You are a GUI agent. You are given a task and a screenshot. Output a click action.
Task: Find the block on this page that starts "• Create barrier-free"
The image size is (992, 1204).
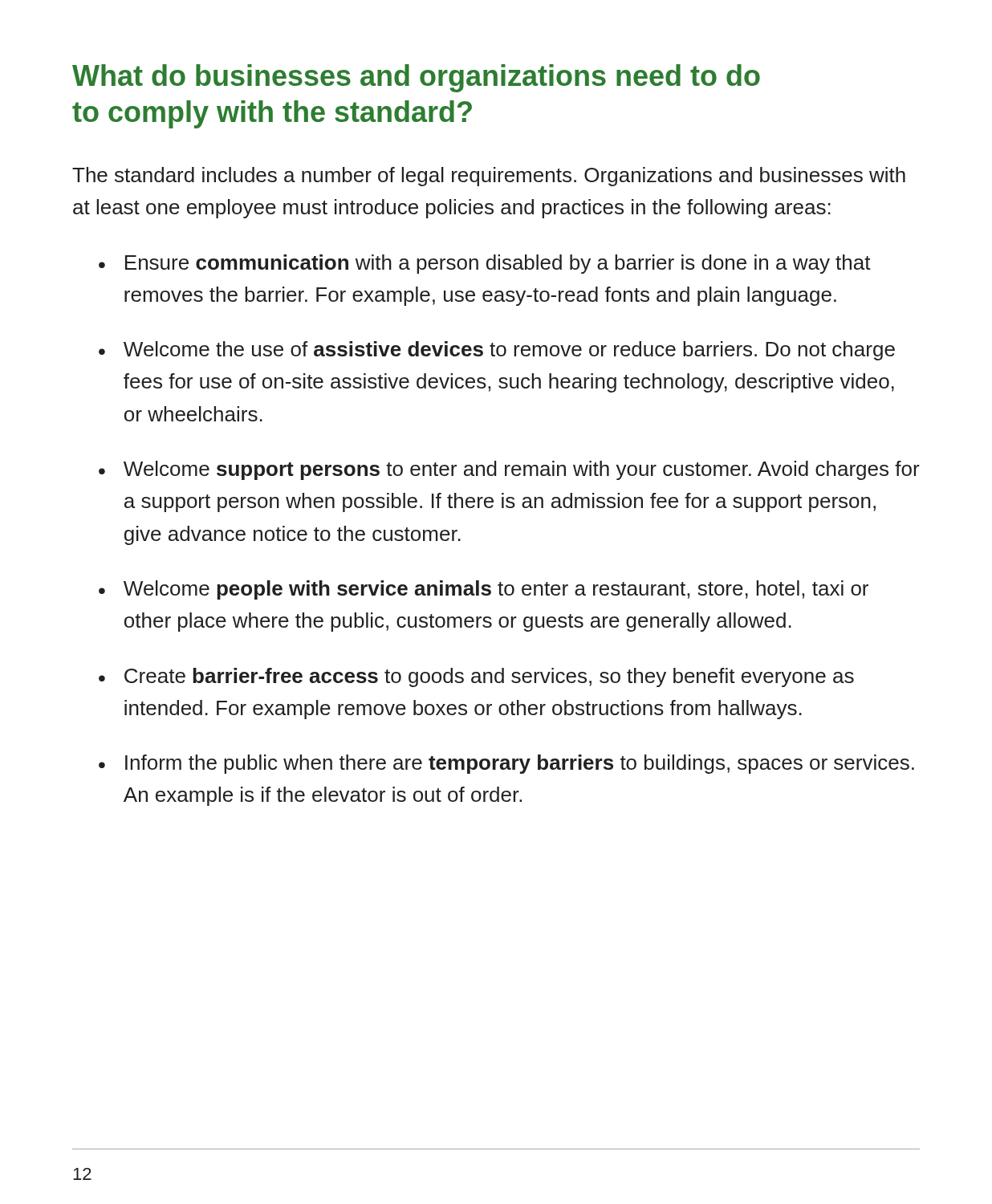pos(509,692)
